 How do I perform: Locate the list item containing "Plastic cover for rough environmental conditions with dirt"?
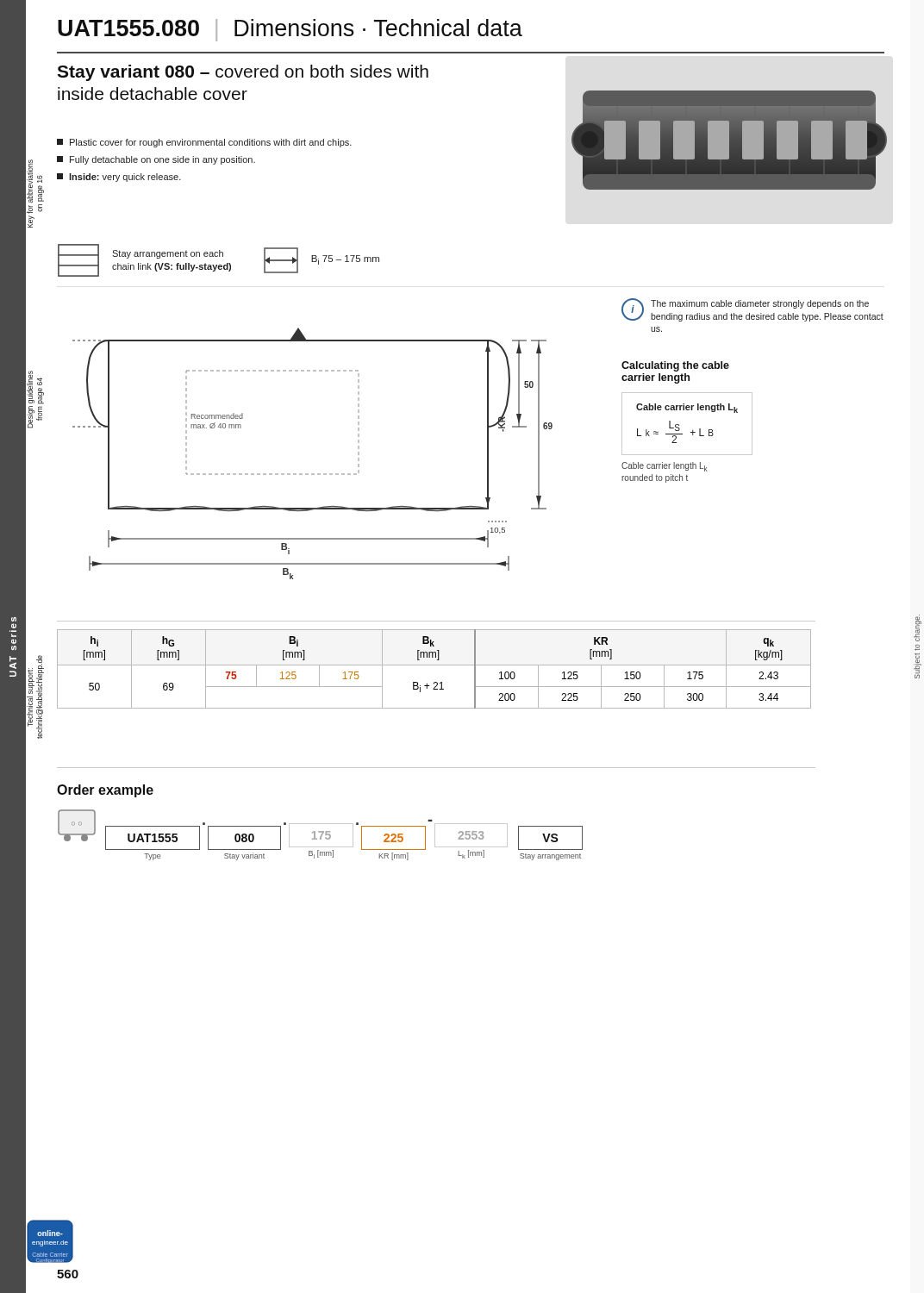(x=204, y=143)
